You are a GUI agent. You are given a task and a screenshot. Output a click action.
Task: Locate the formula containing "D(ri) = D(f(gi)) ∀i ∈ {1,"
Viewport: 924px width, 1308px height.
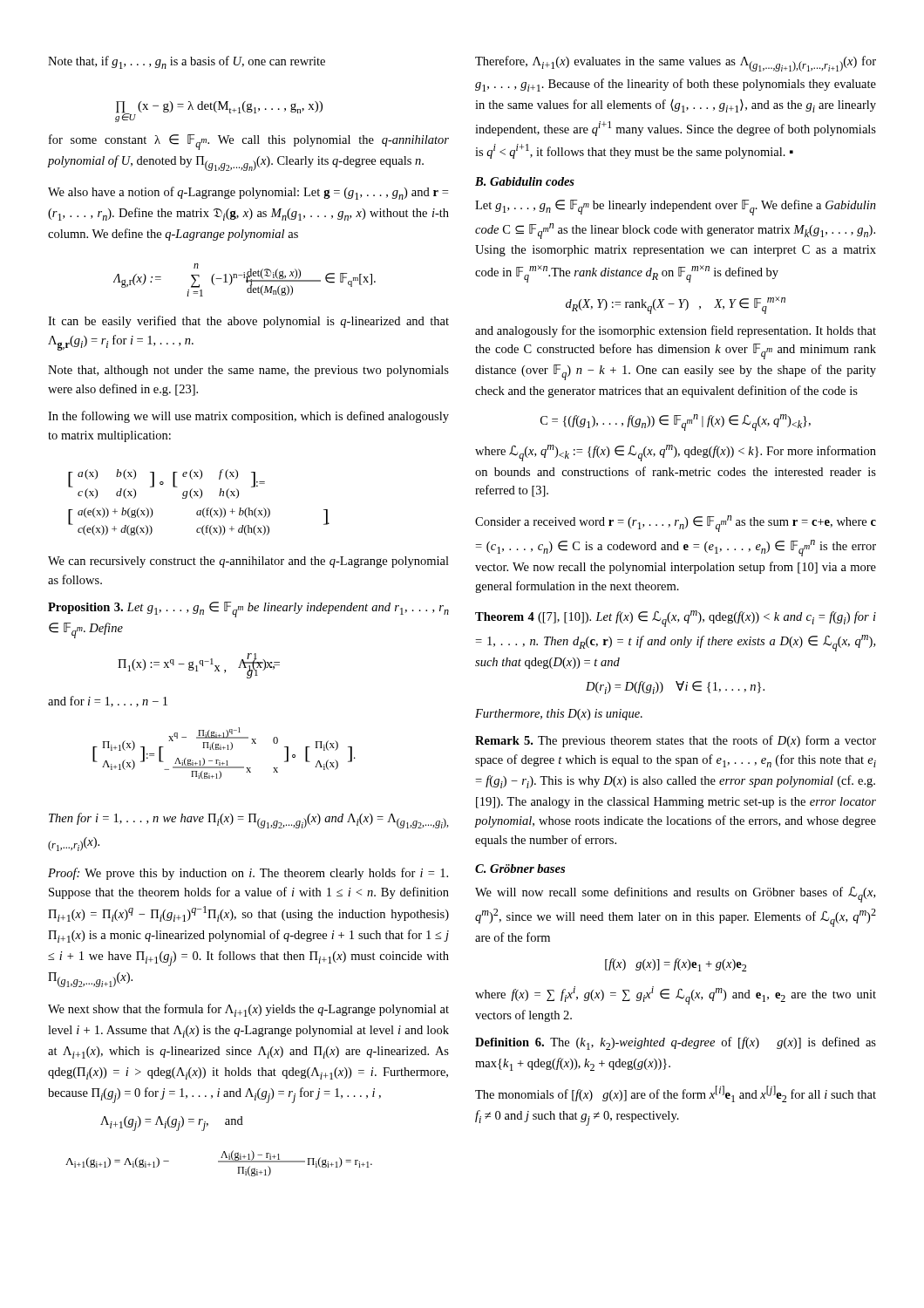coord(676,688)
